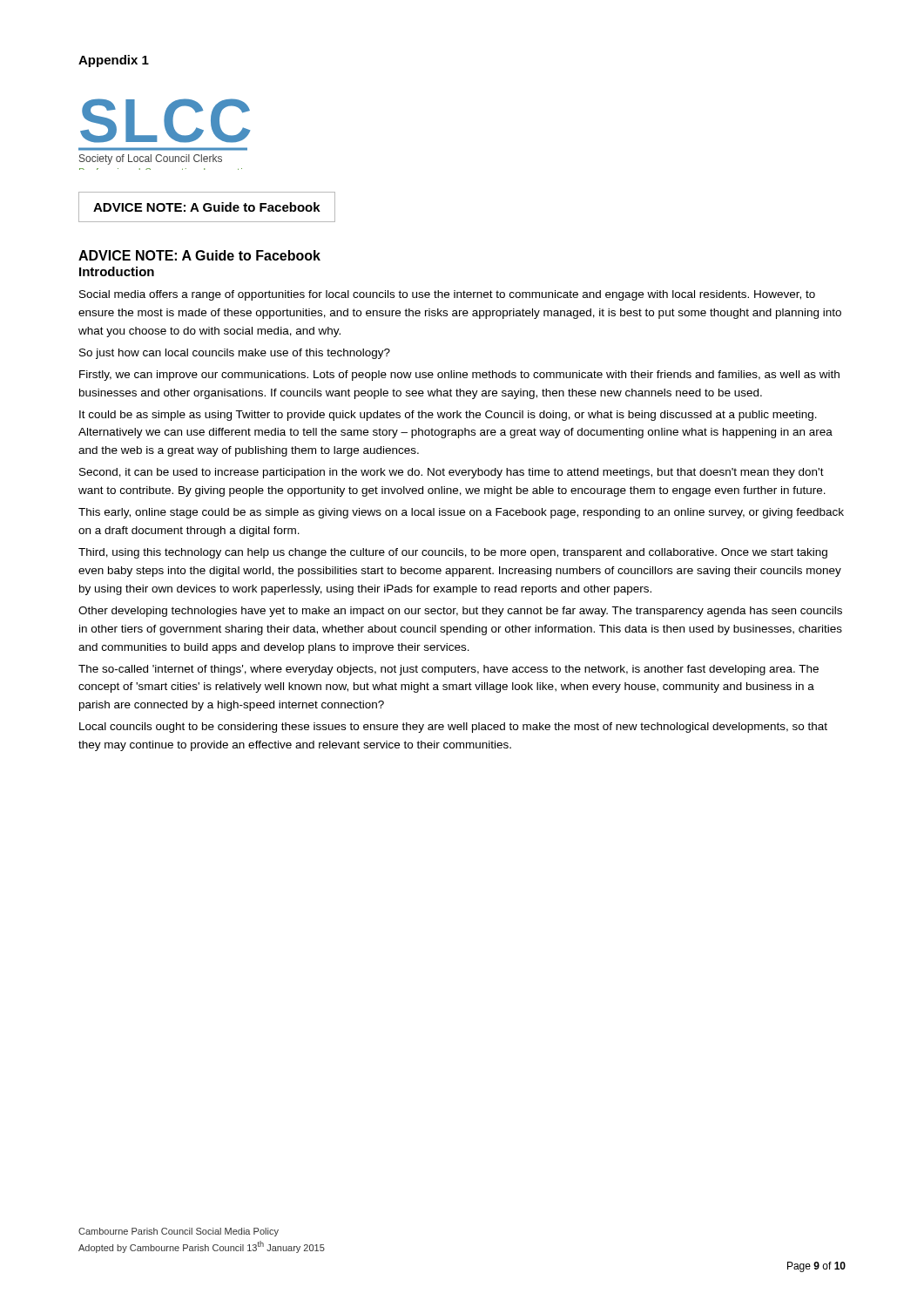The width and height of the screenshot is (924, 1307).
Task: Find the block on this page that starts "Local councils ought to be"
Action: (453, 736)
